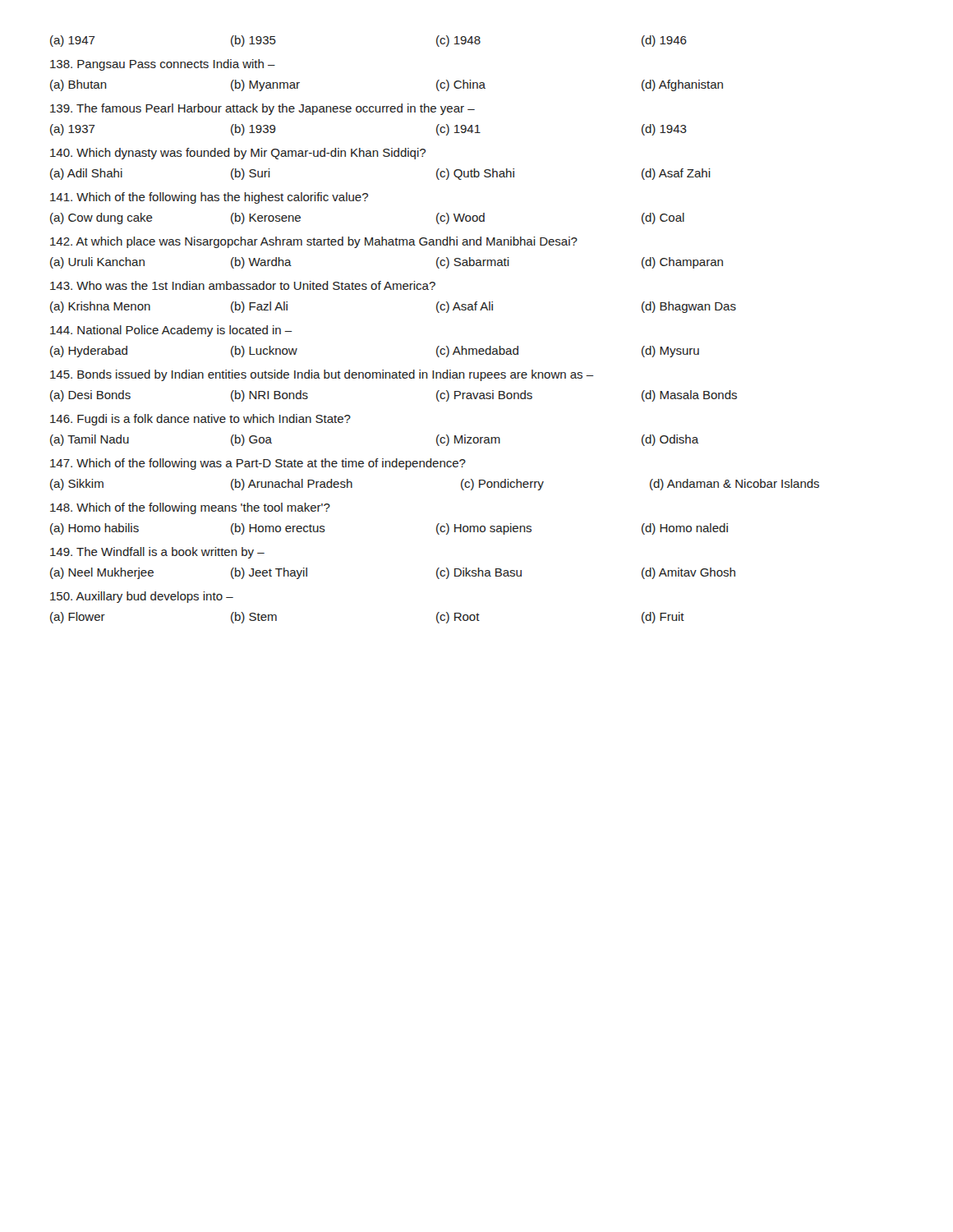Click on the text block with the text "Bonds issued by Indian entities"

tap(321, 374)
